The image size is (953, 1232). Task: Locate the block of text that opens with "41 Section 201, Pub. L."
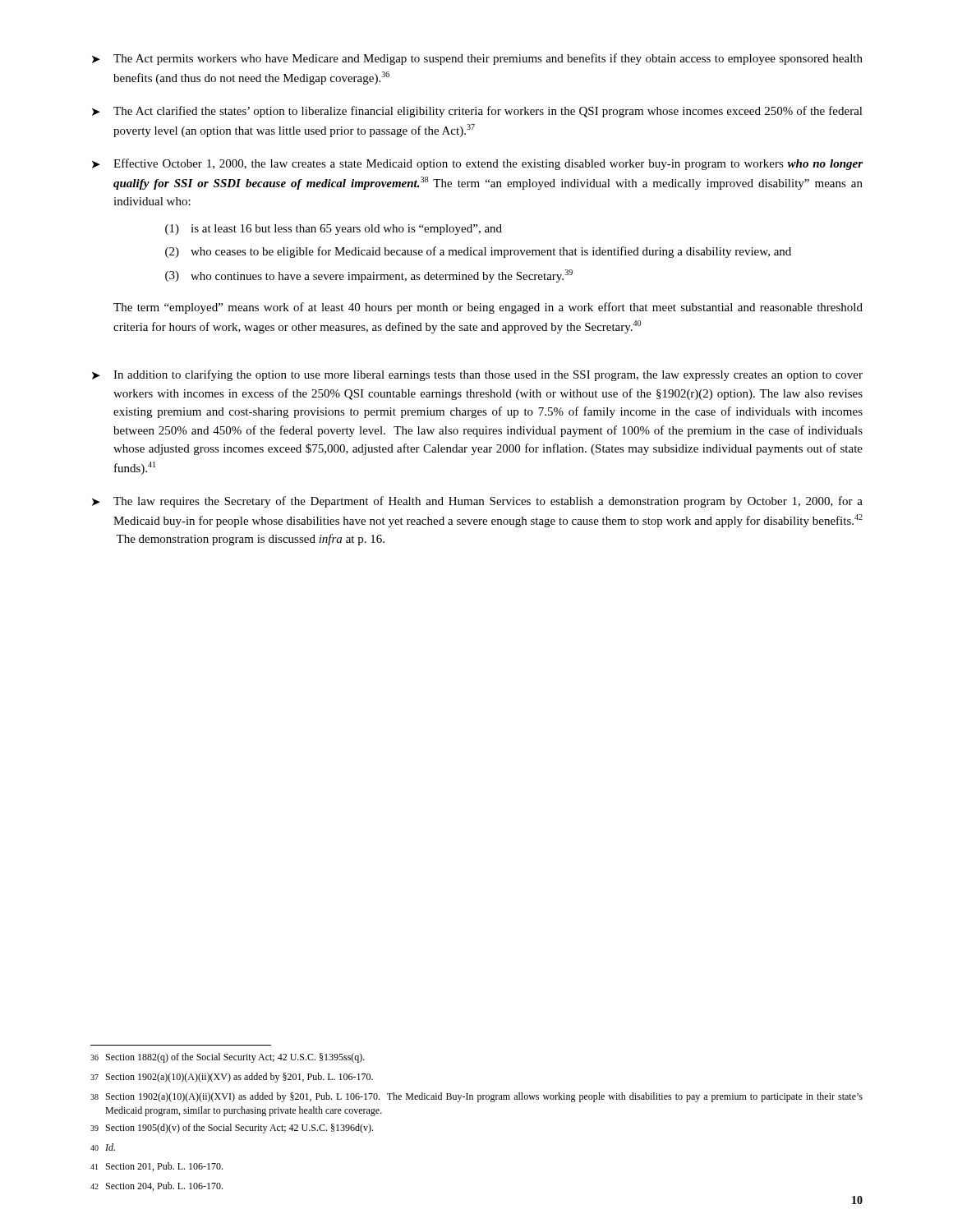(157, 1167)
